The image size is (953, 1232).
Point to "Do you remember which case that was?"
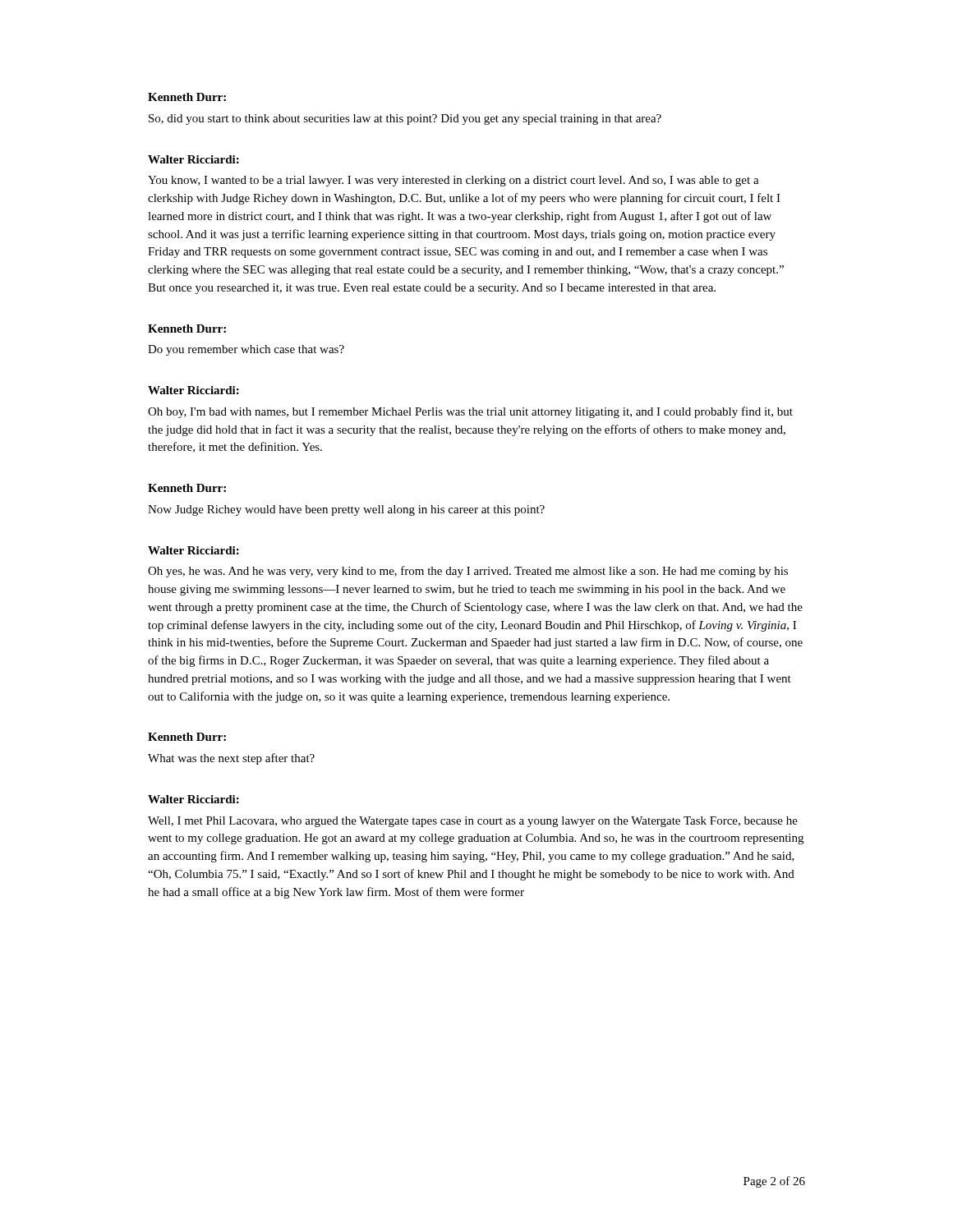click(246, 349)
